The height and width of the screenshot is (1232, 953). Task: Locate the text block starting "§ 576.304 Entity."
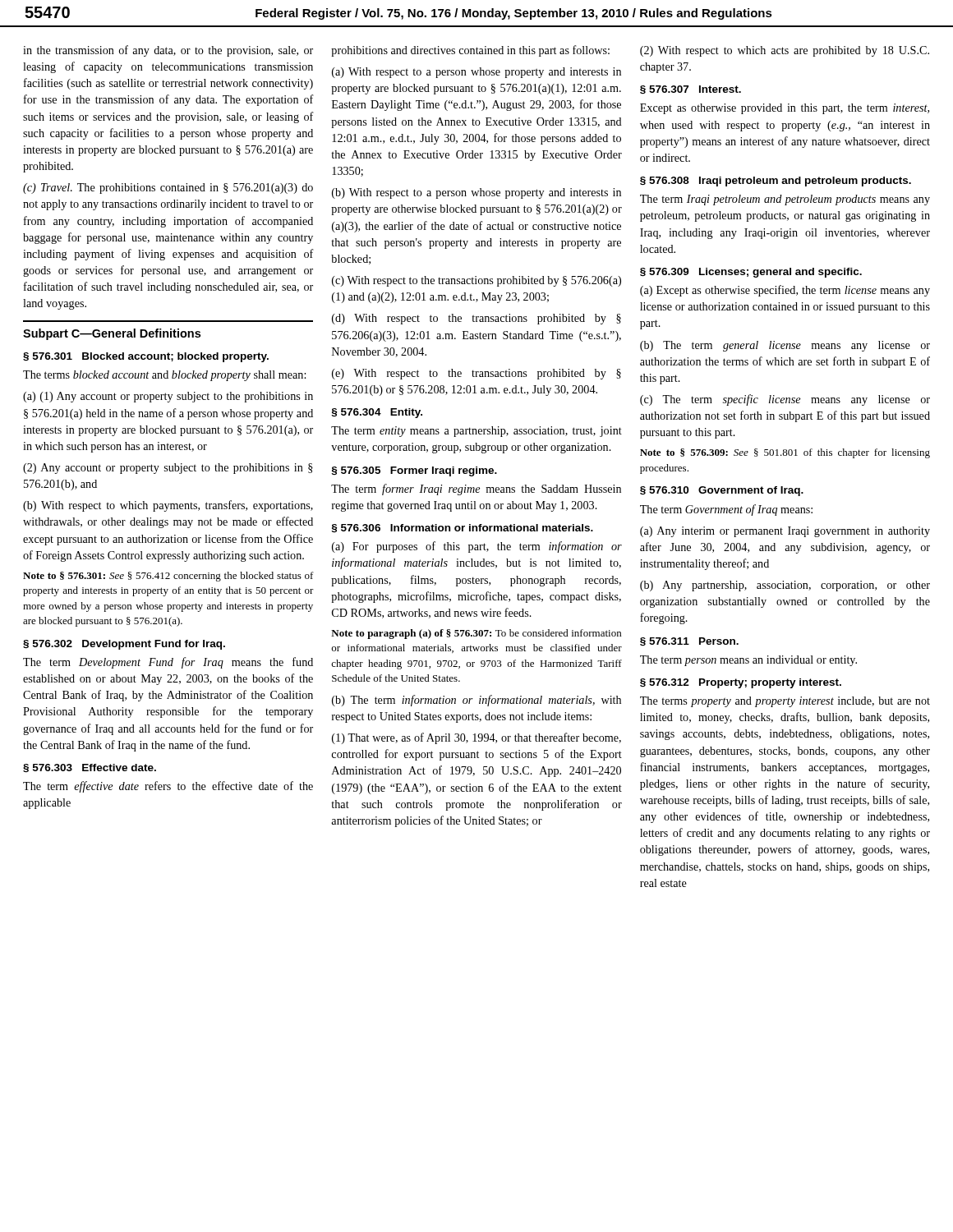coord(377,412)
